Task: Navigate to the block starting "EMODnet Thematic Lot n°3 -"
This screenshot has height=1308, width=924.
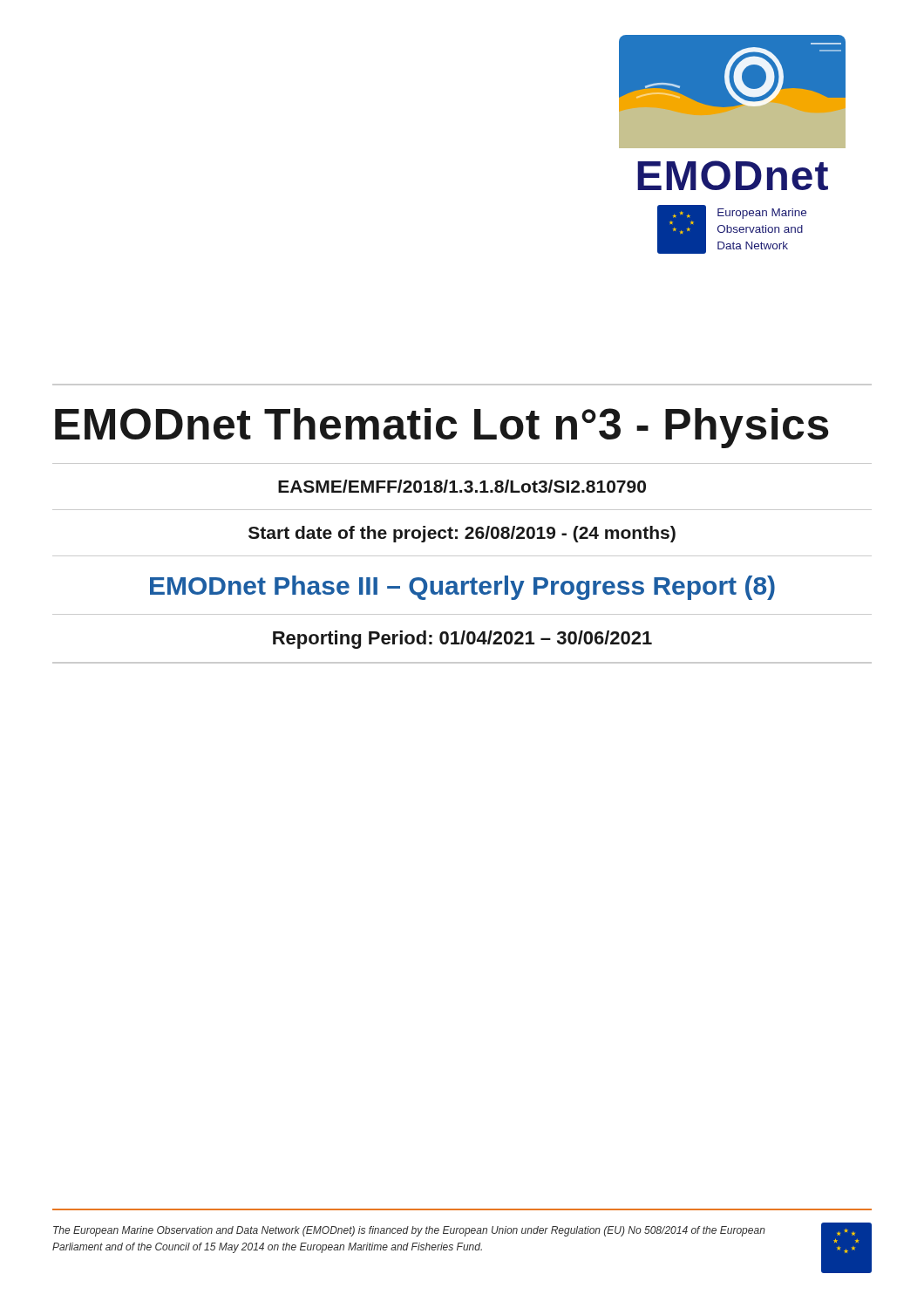Action: coord(462,425)
